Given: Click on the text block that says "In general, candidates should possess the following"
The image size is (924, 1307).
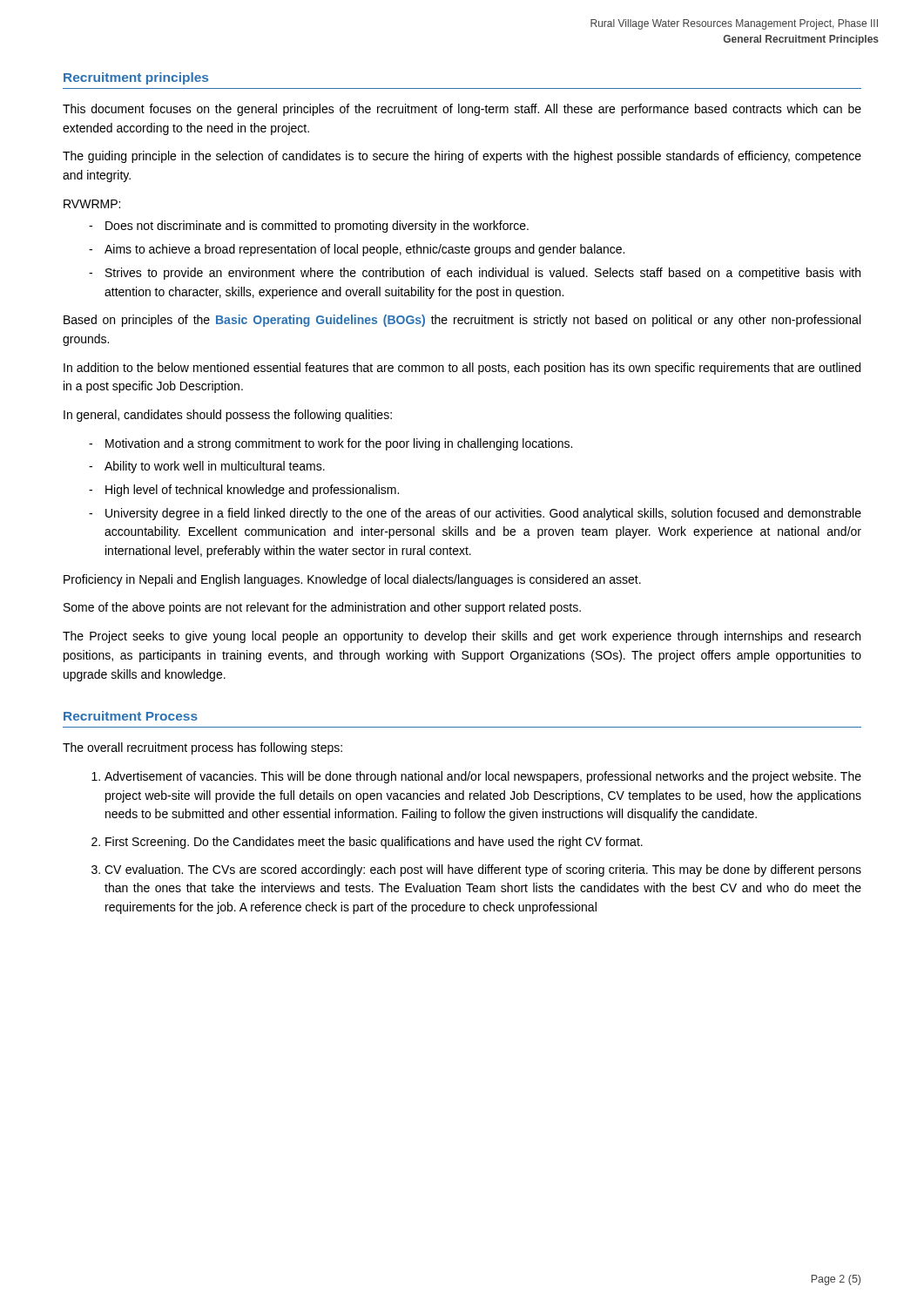Looking at the screenshot, I should pyautogui.click(x=228, y=415).
